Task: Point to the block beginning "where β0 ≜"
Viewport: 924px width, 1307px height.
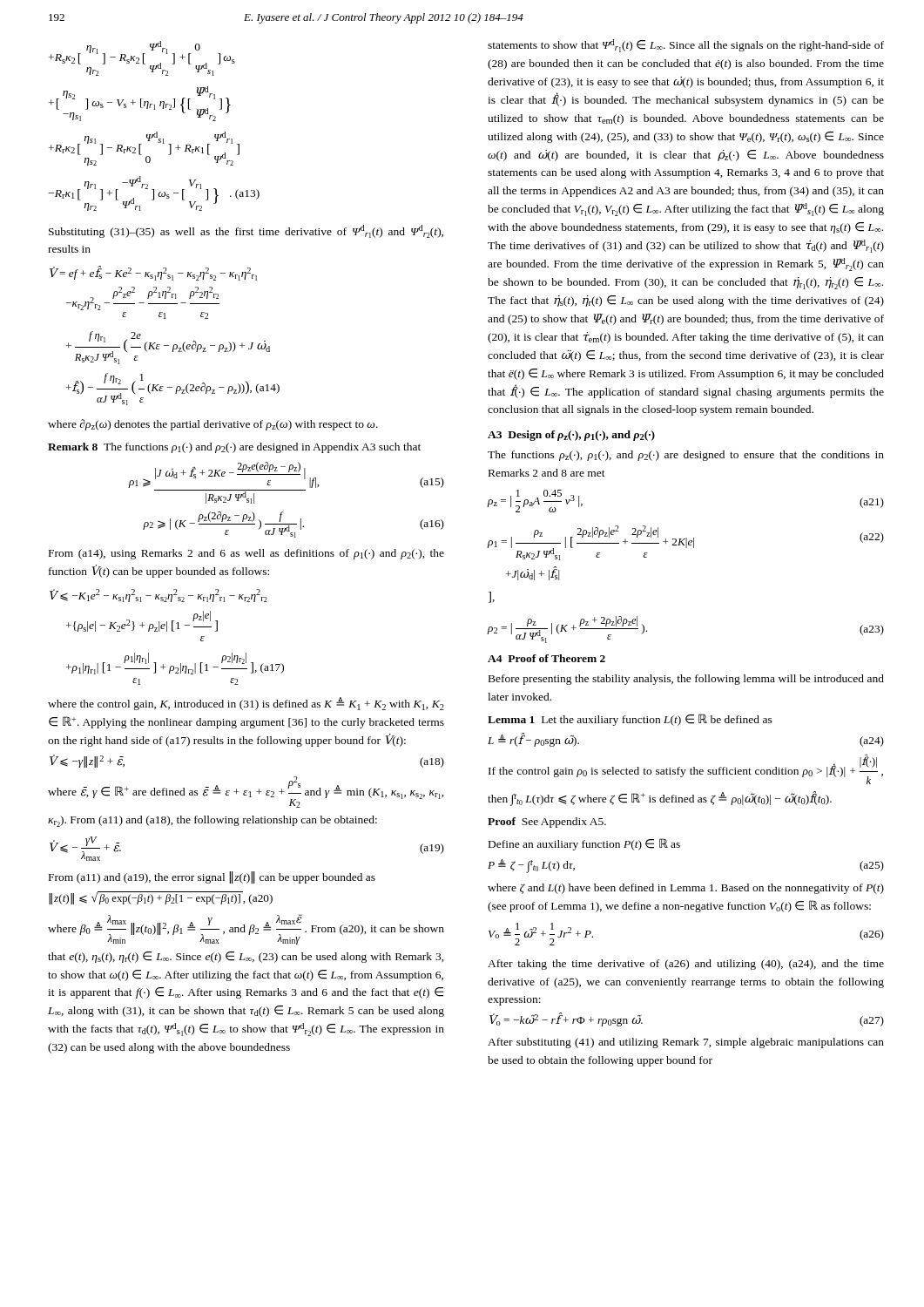Action: (246, 982)
